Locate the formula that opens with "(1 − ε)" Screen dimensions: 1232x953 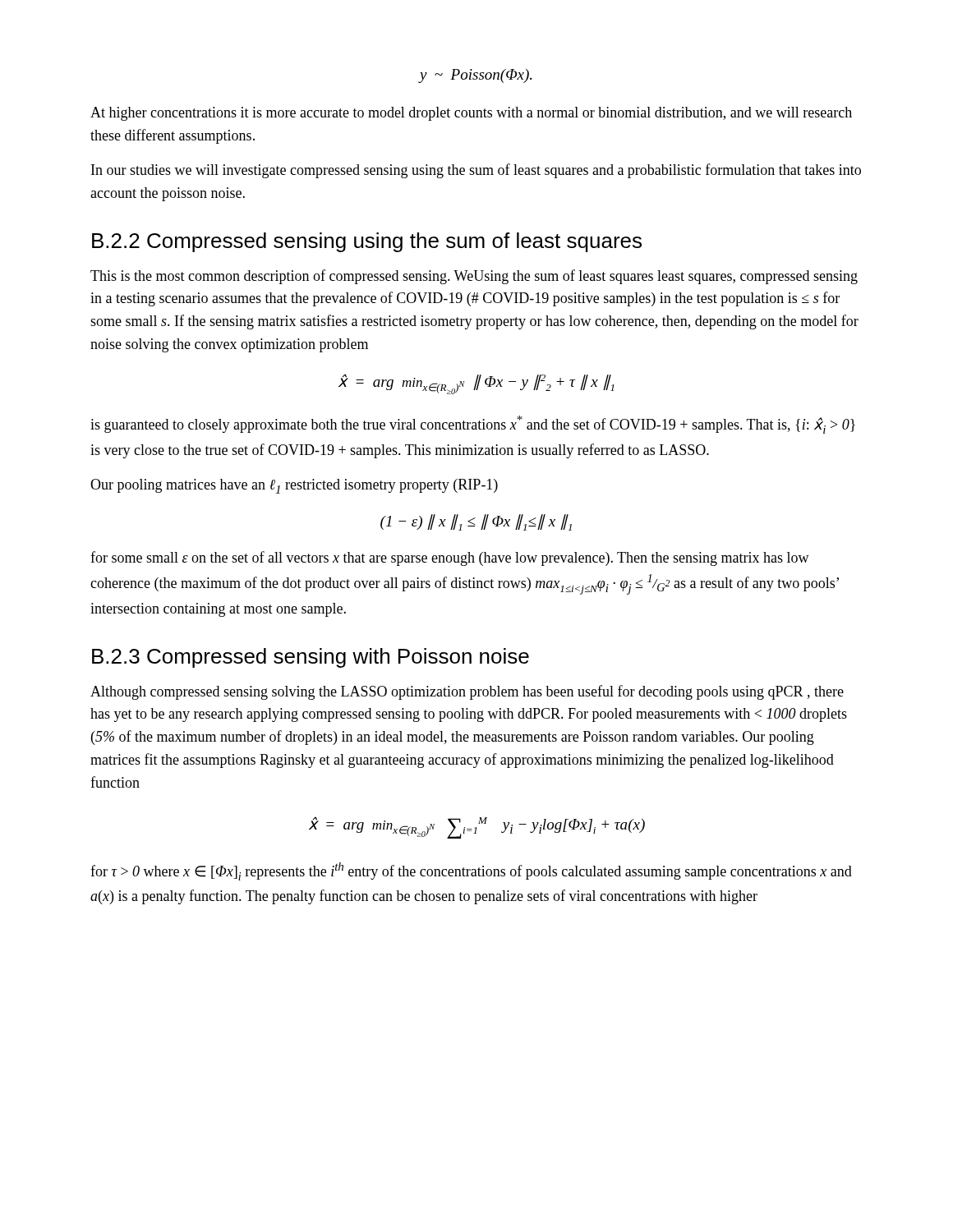pos(476,523)
